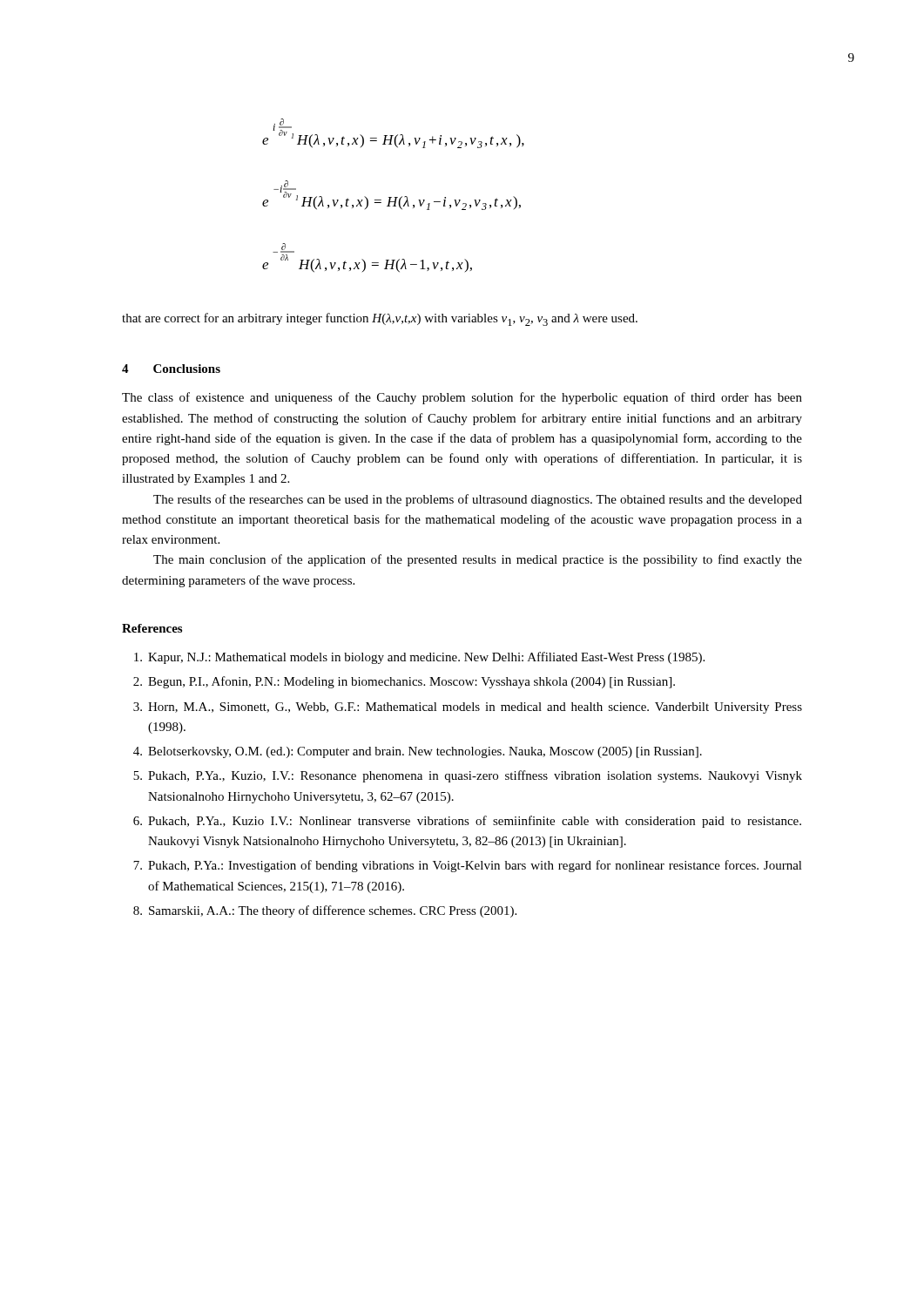Locate the text block that reads "The results of the researches can"
924x1307 pixels.
coord(462,519)
